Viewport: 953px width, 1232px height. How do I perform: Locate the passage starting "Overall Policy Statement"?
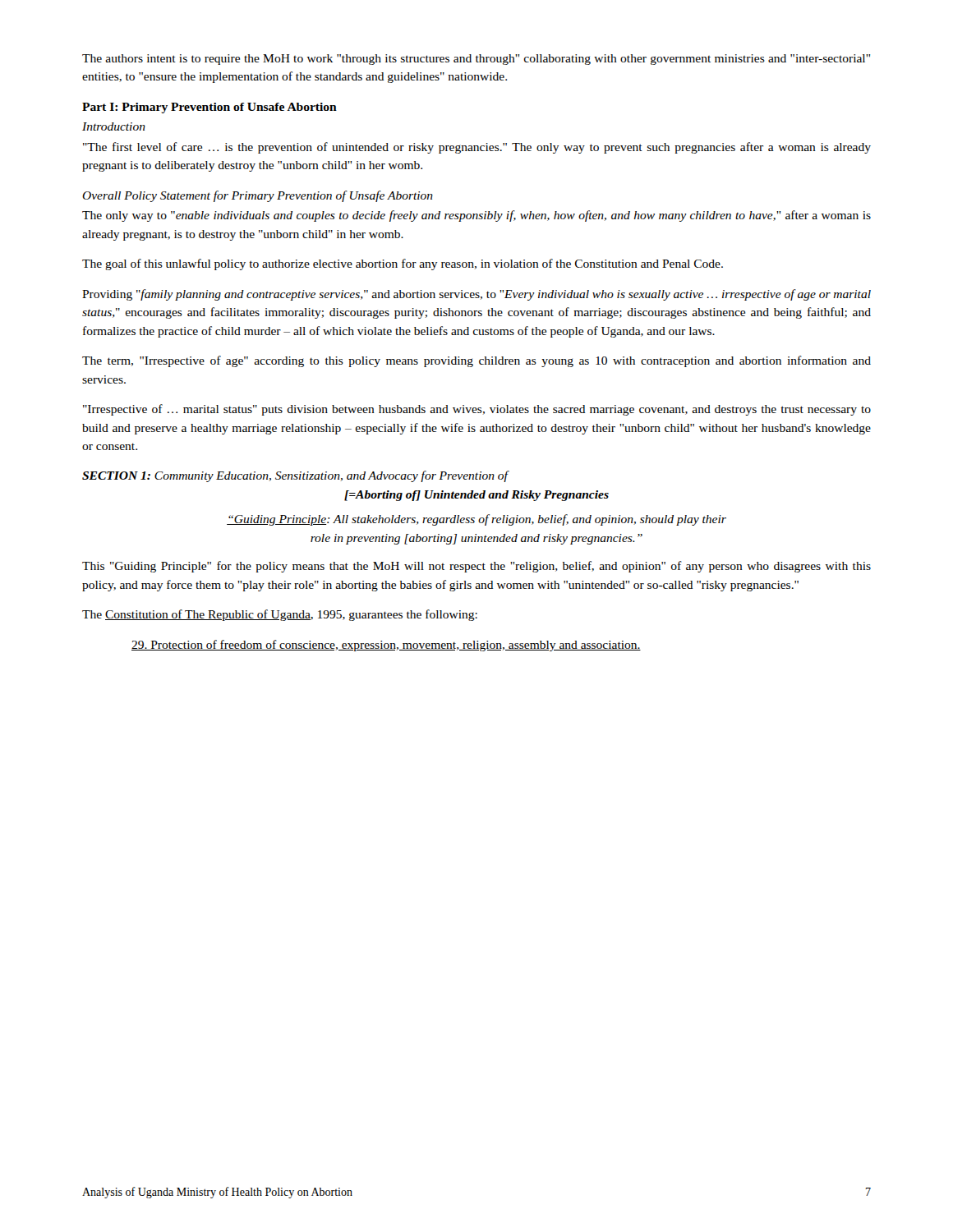(258, 196)
